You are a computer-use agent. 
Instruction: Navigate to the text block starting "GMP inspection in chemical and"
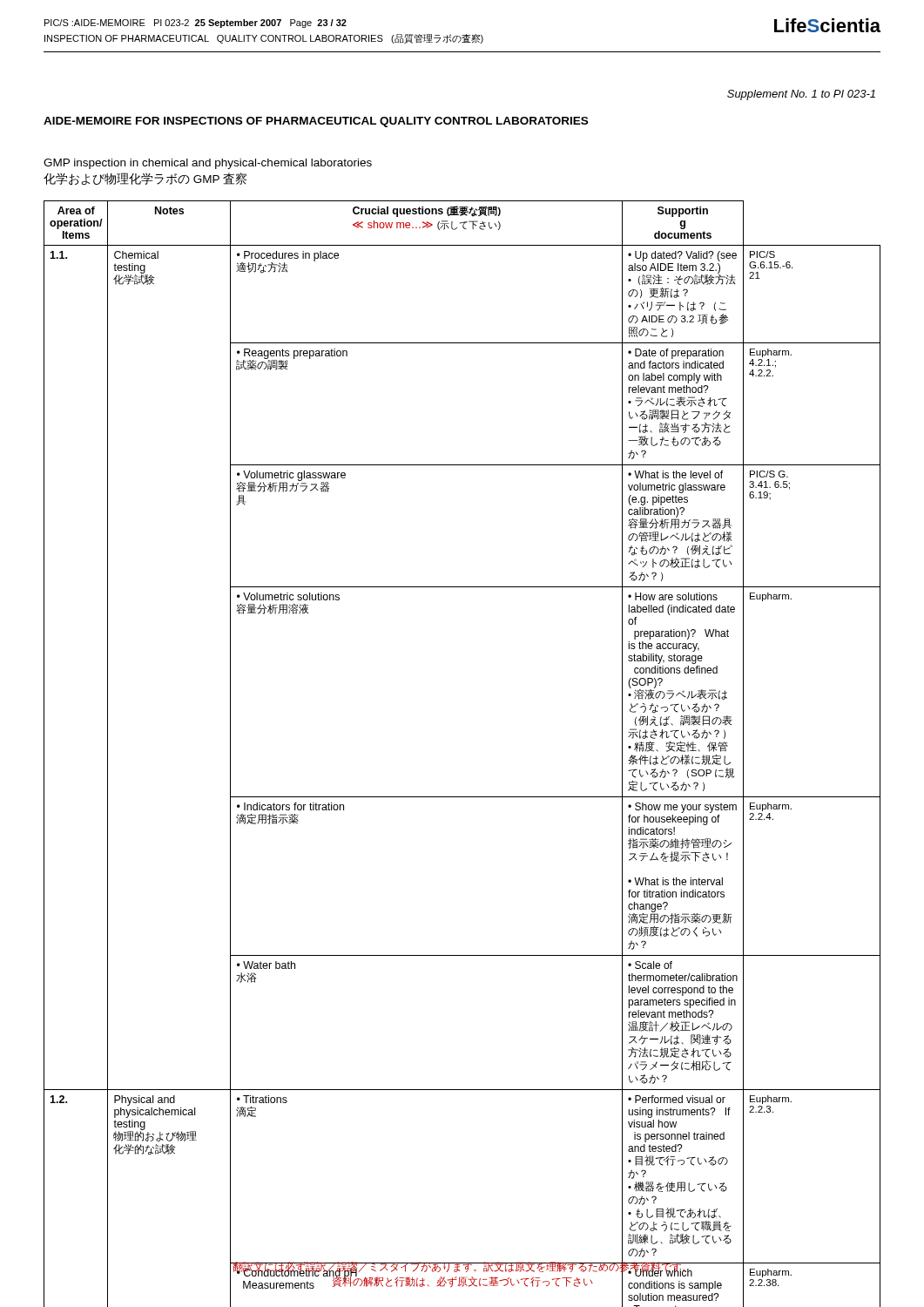208,171
